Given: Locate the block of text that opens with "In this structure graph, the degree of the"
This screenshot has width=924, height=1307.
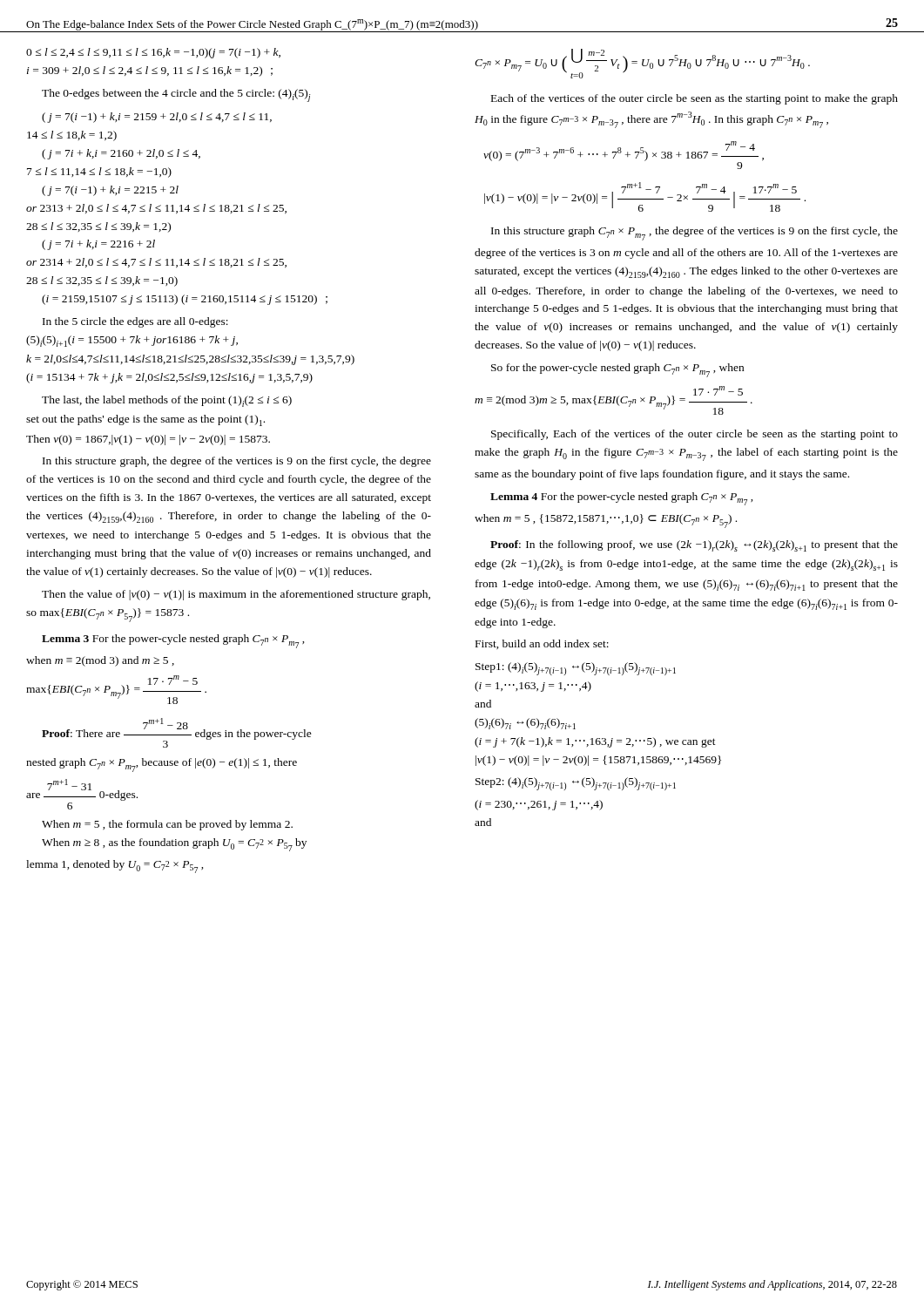Looking at the screenshot, I should (x=229, y=517).
